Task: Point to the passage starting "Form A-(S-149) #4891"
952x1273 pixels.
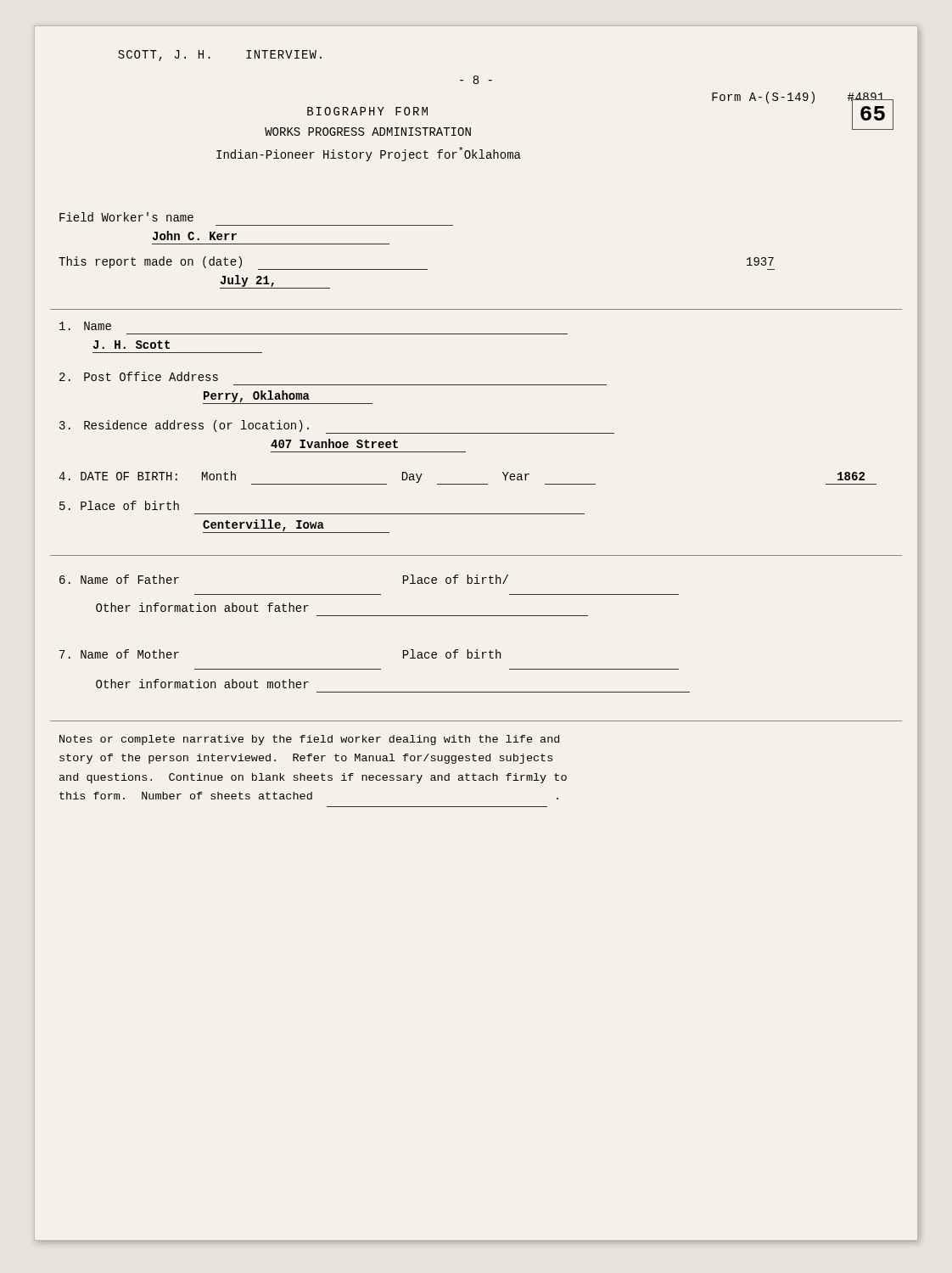Action: pos(798,98)
